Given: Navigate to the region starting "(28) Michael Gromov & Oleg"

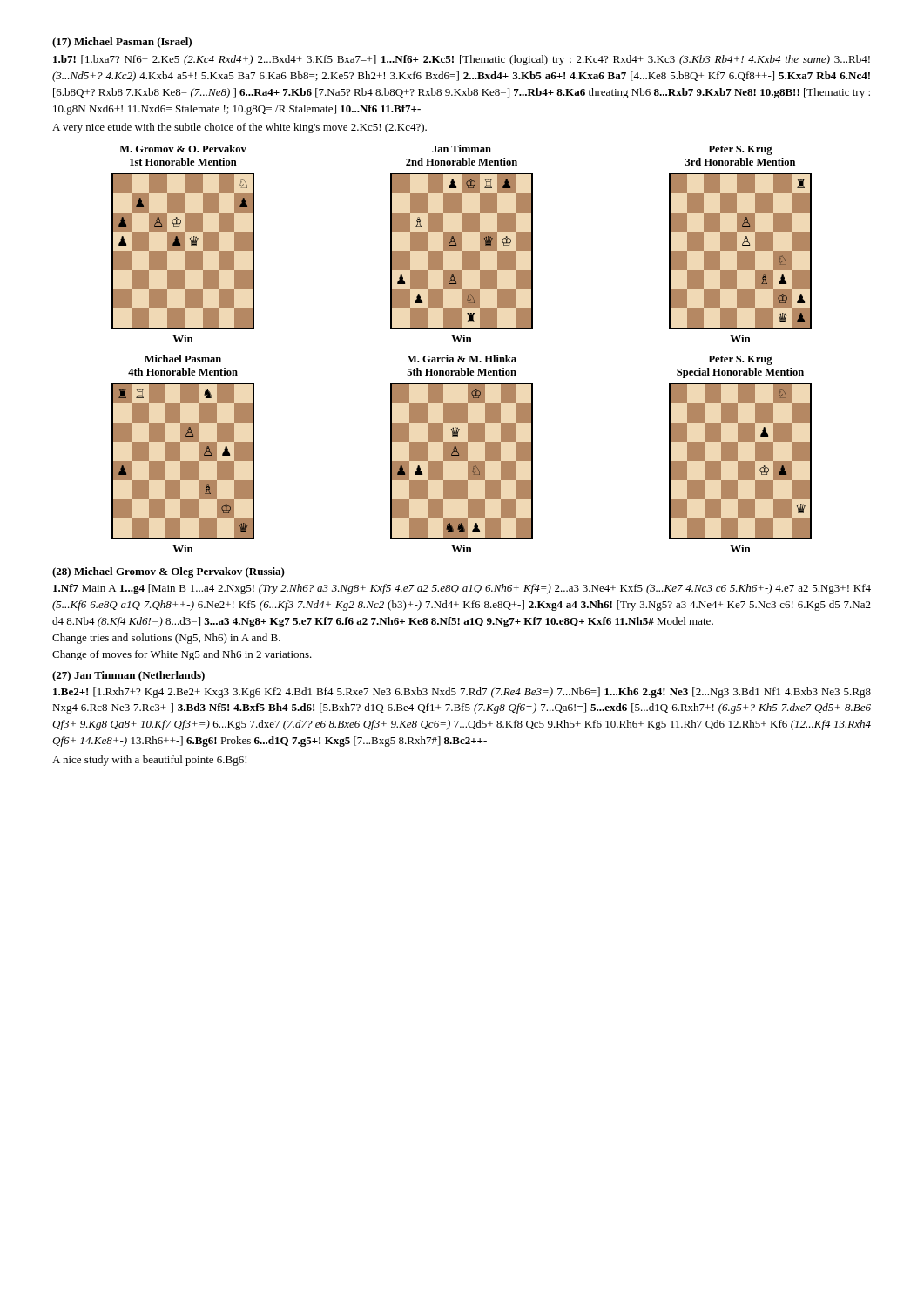Looking at the screenshot, I should [169, 571].
